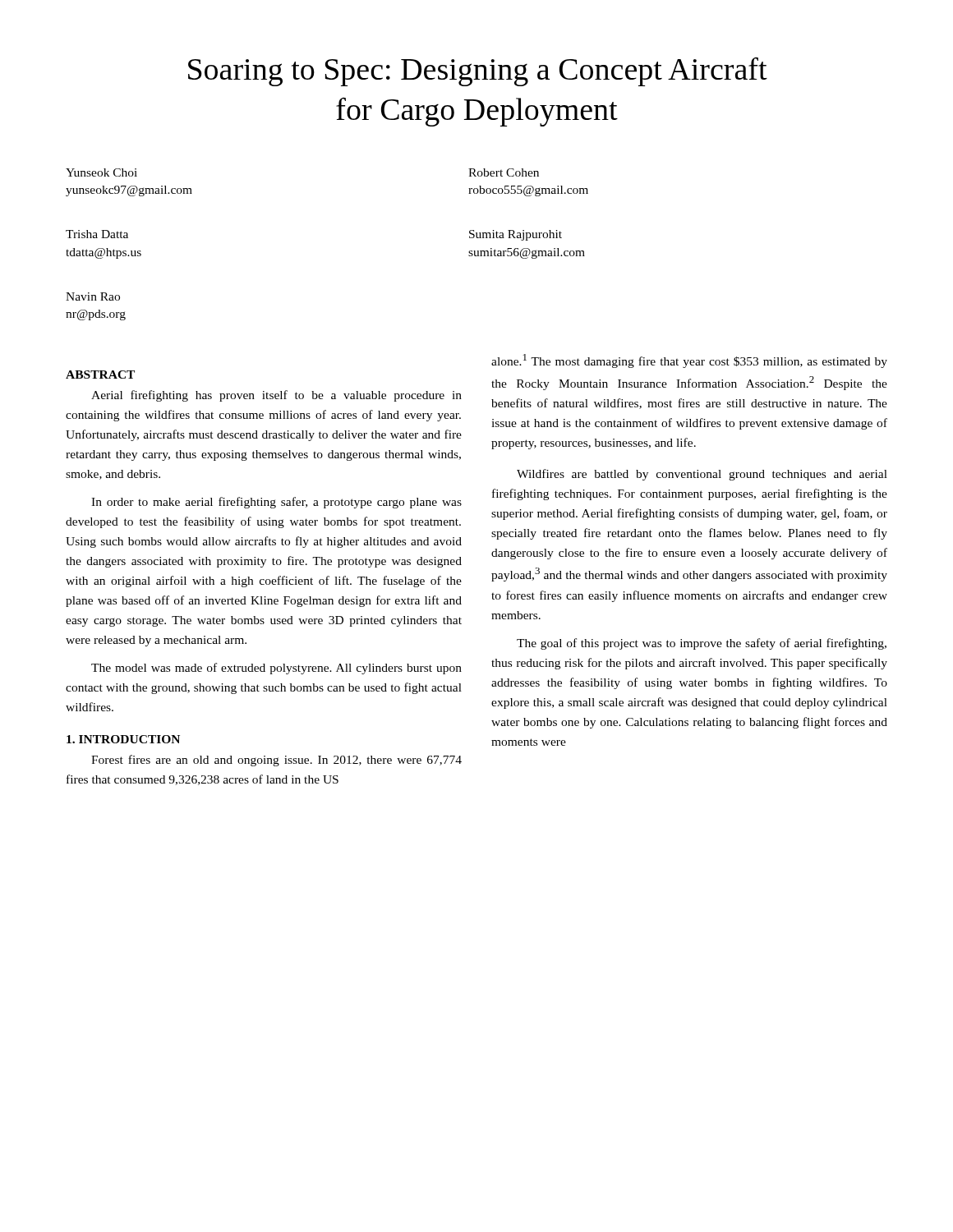
Task: Click on the text block with the text "Aerial firefighting has proven itself to be"
Action: (264, 434)
